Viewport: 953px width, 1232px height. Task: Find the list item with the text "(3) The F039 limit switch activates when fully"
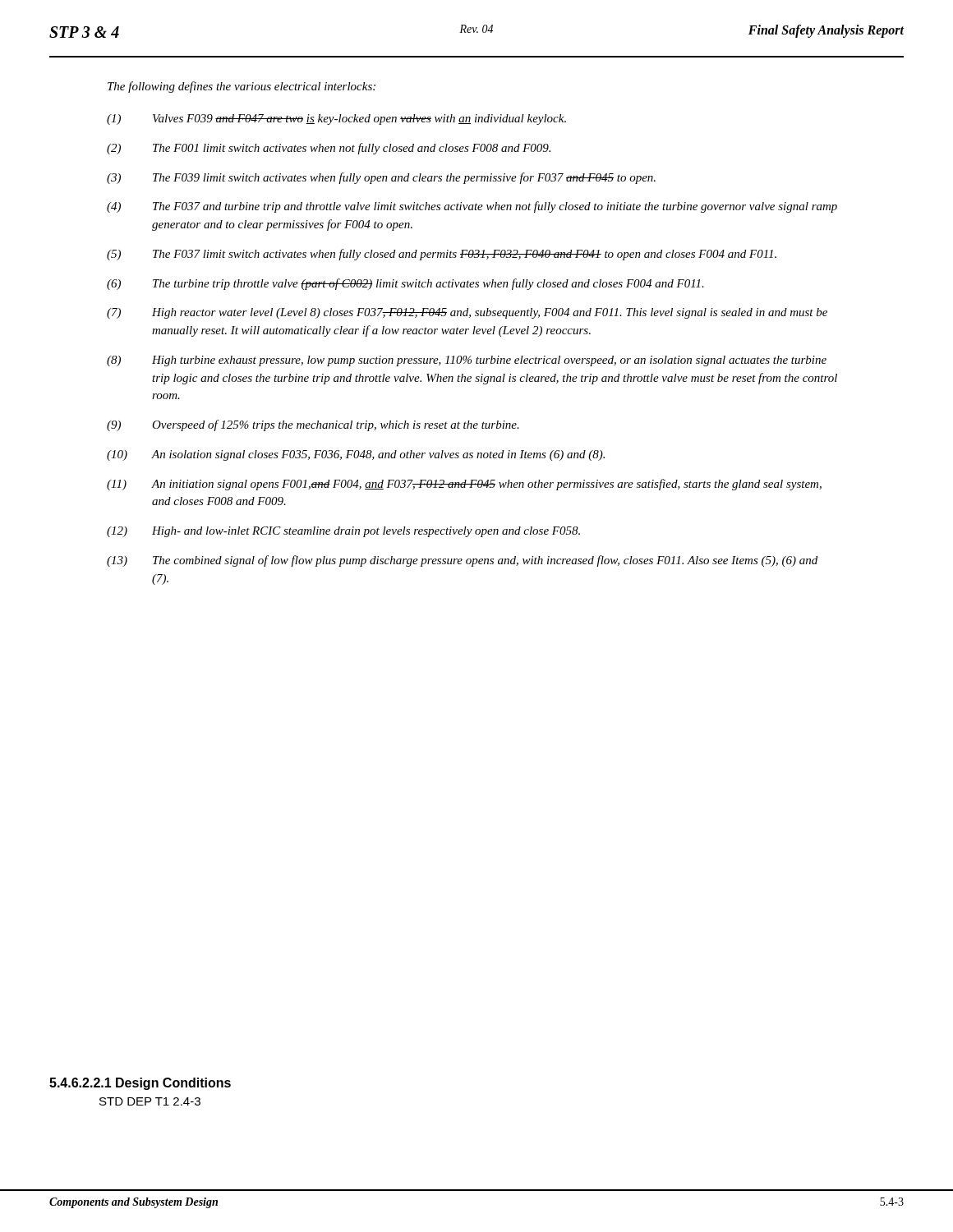(472, 178)
